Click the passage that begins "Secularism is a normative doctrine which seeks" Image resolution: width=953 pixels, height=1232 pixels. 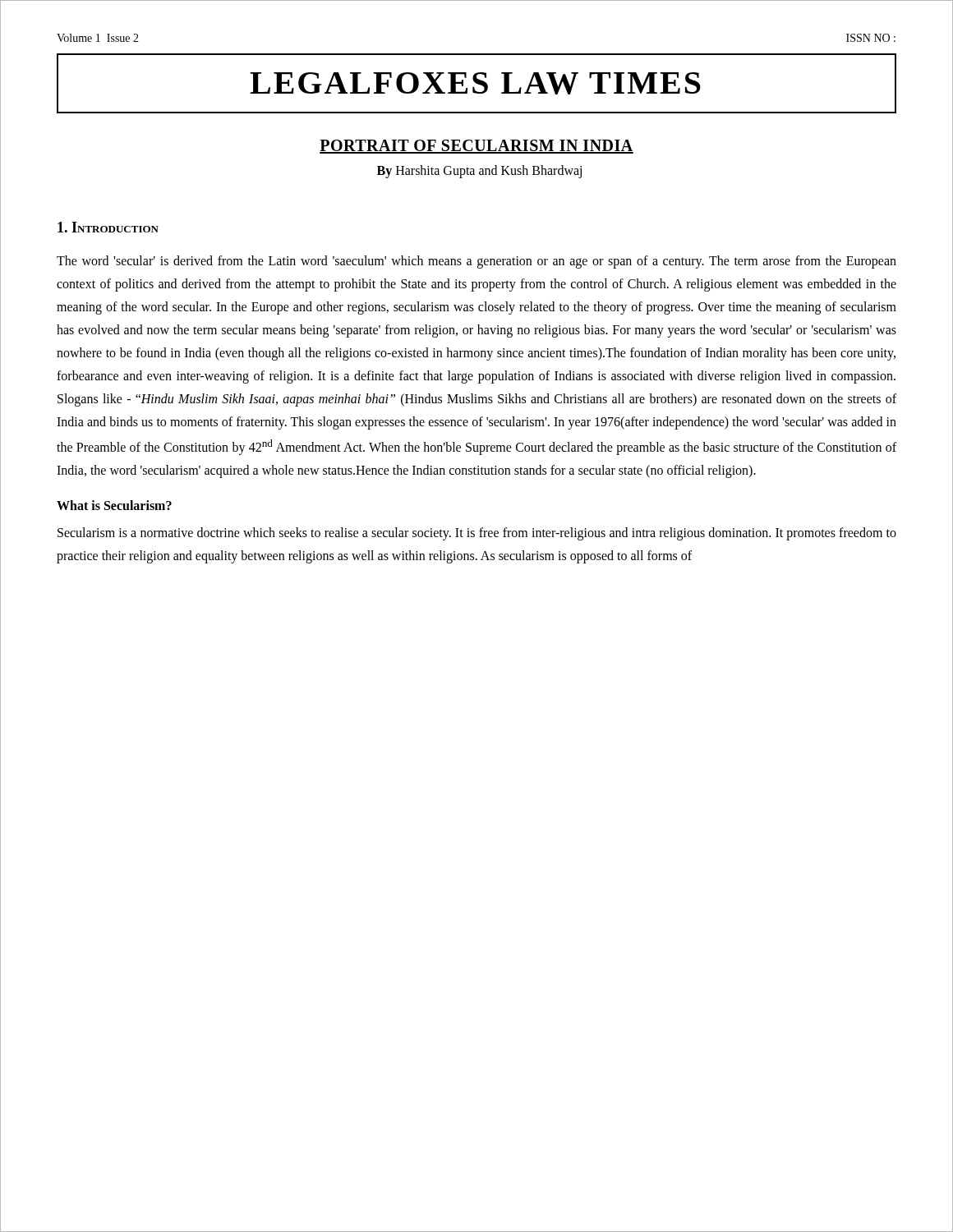[x=476, y=544]
